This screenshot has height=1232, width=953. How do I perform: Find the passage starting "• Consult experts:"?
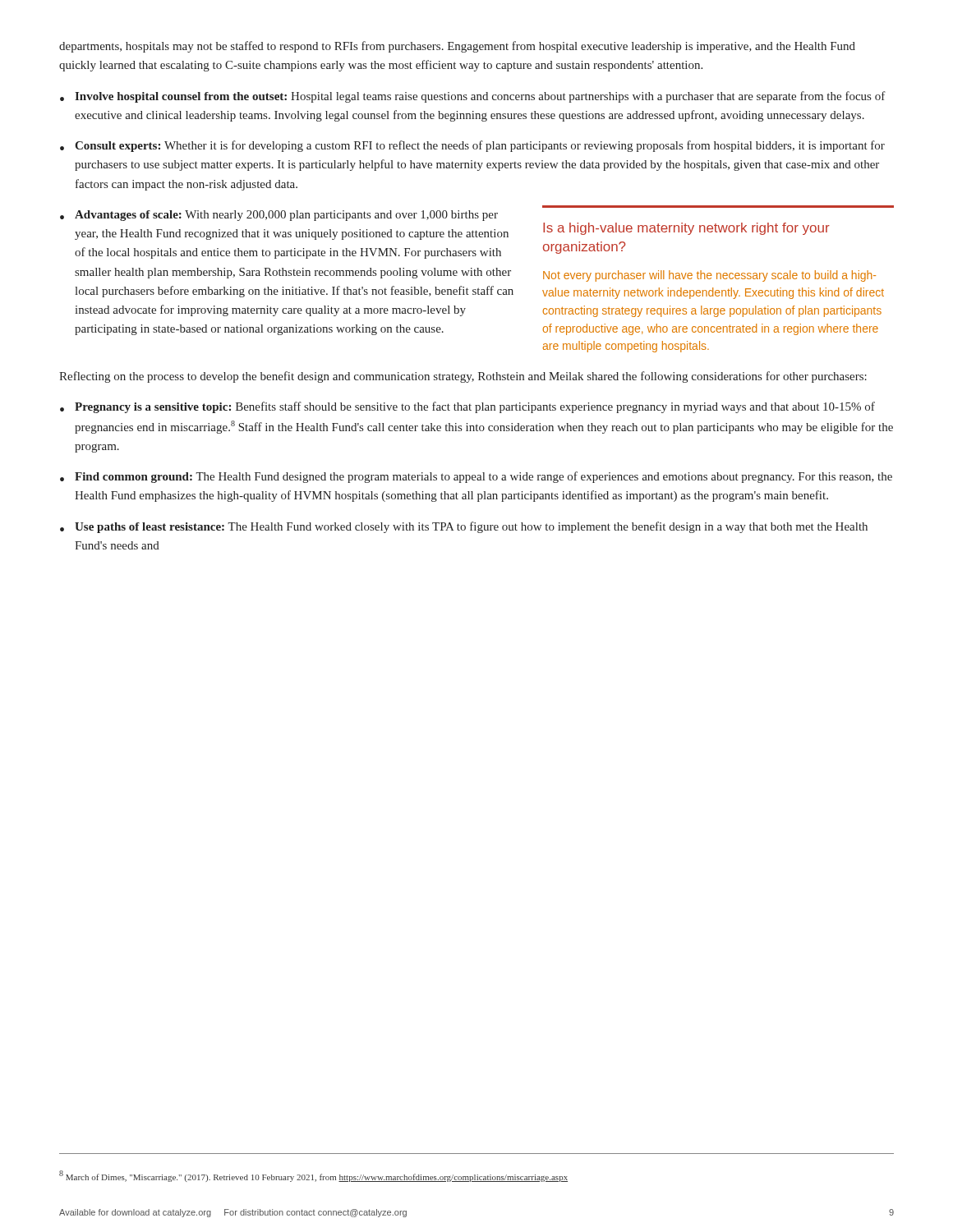pos(476,165)
